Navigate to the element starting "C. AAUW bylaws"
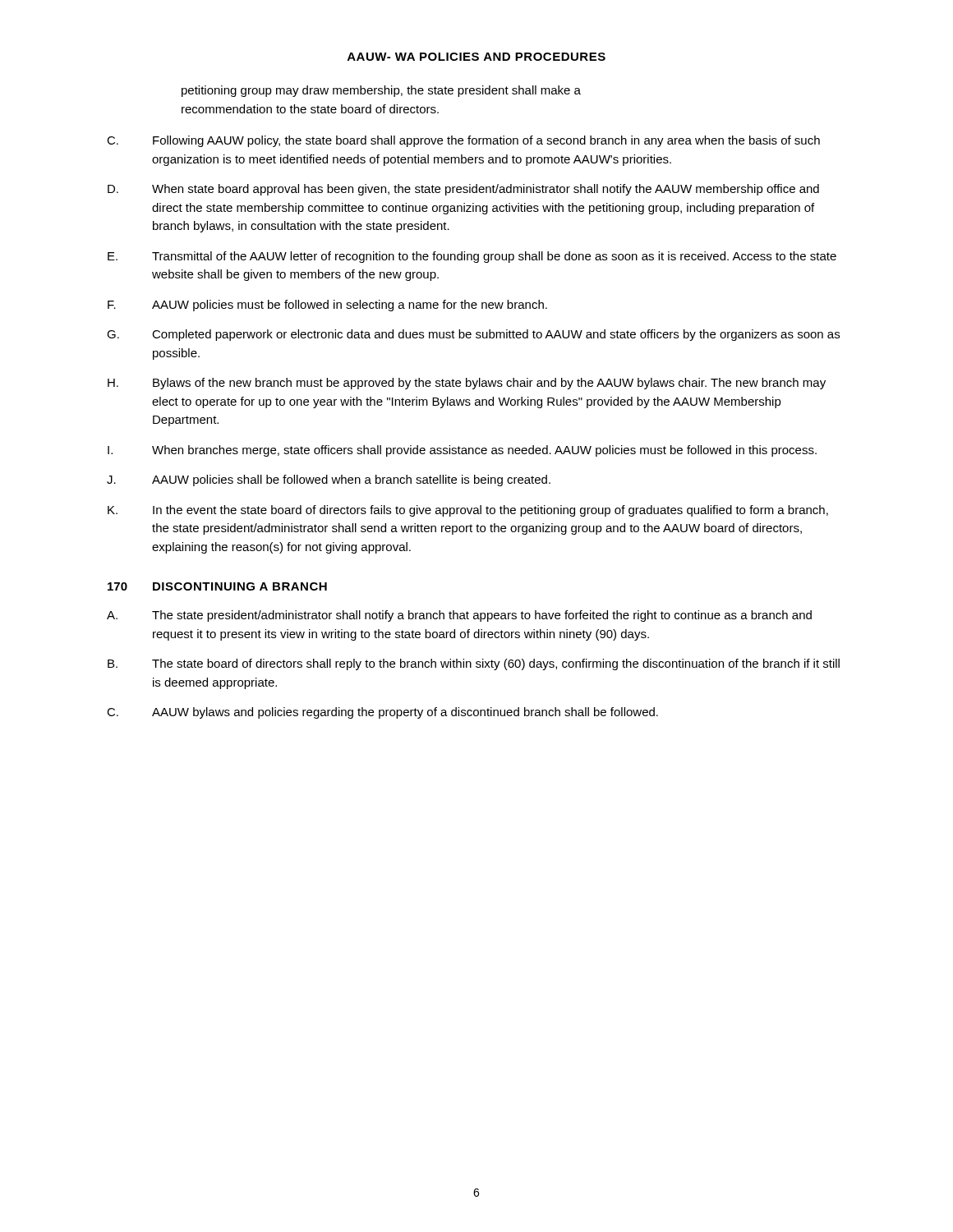This screenshot has width=953, height=1232. point(476,712)
